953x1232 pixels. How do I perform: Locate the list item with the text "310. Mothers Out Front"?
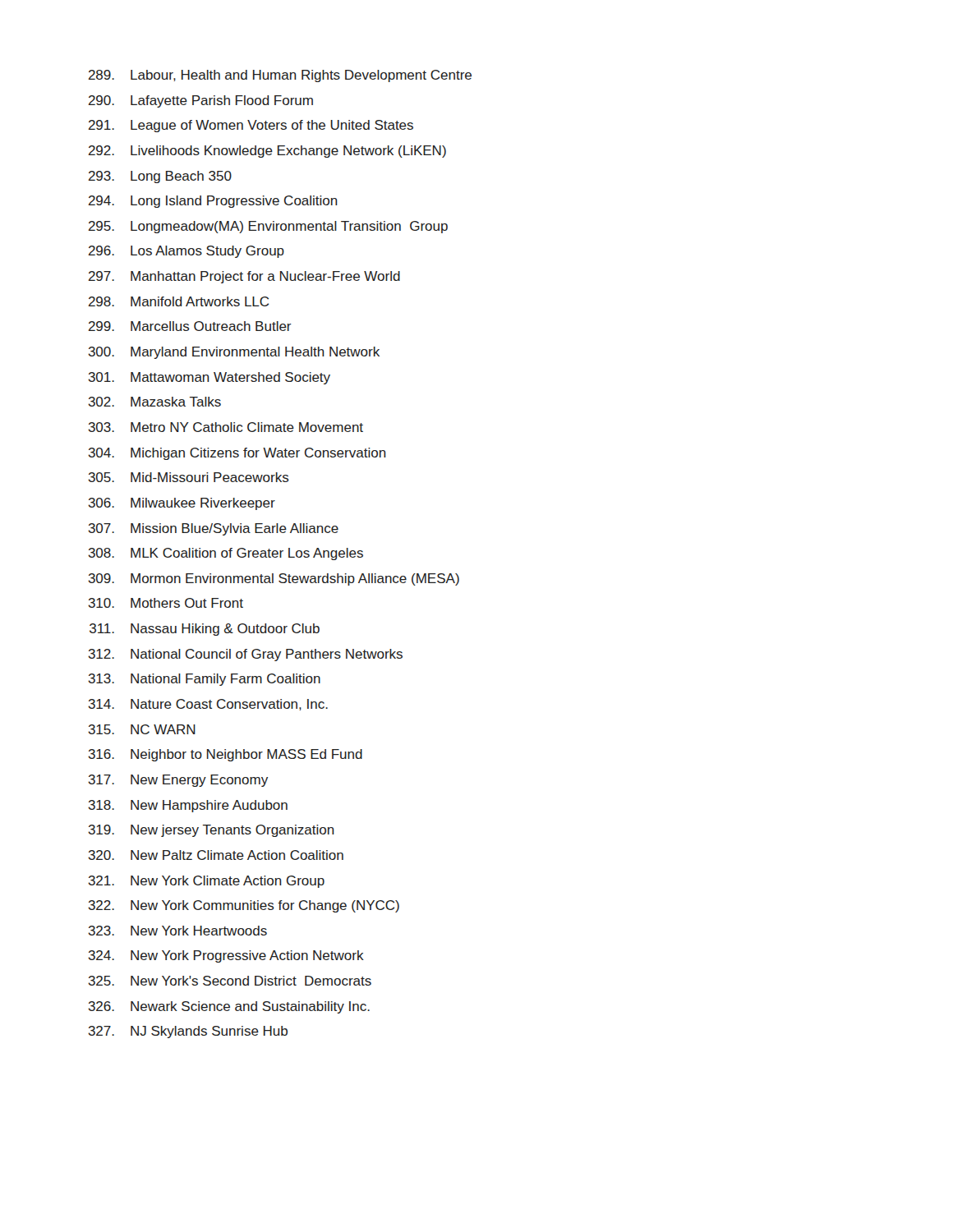click(x=166, y=603)
